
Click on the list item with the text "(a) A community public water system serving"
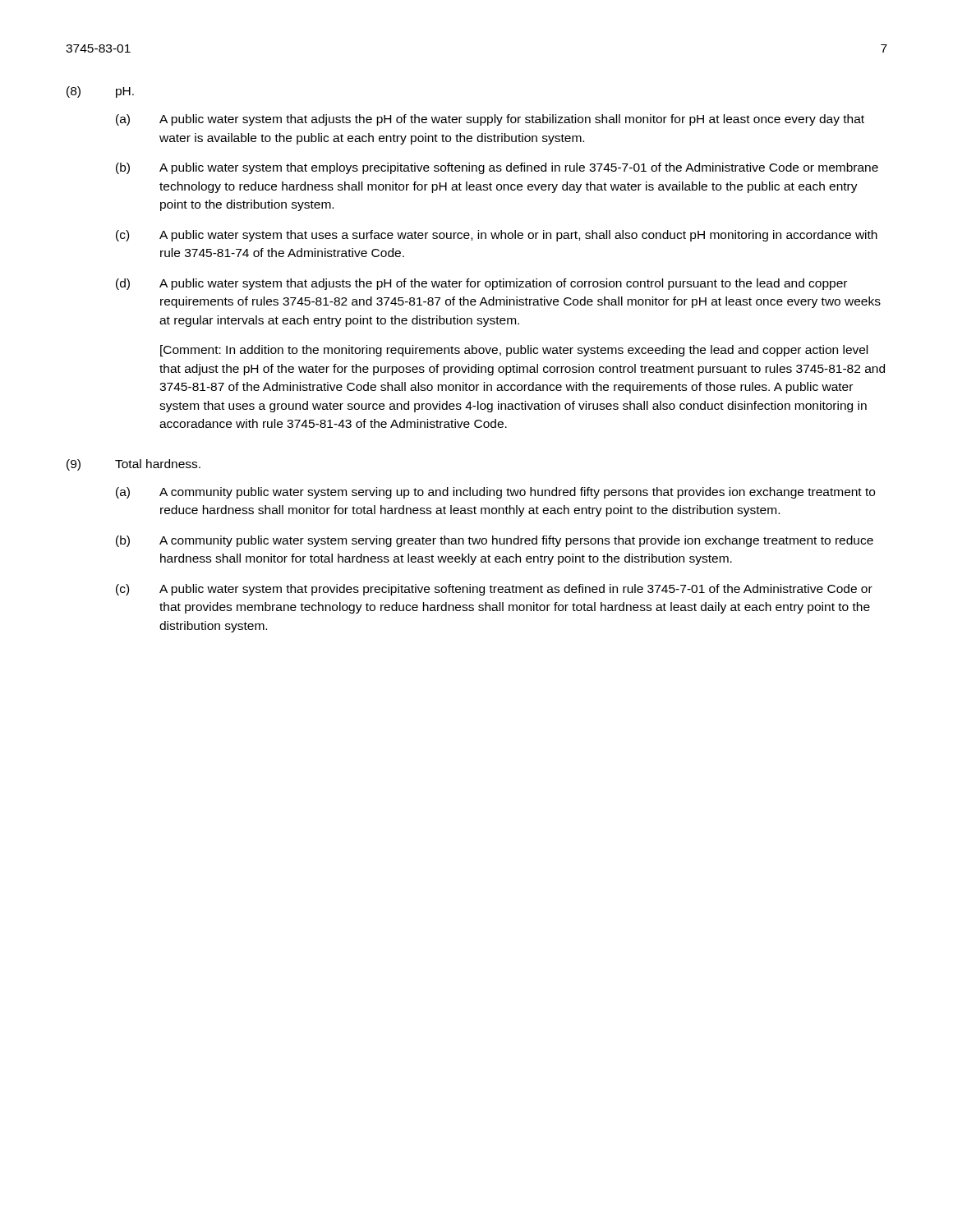(501, 501)
